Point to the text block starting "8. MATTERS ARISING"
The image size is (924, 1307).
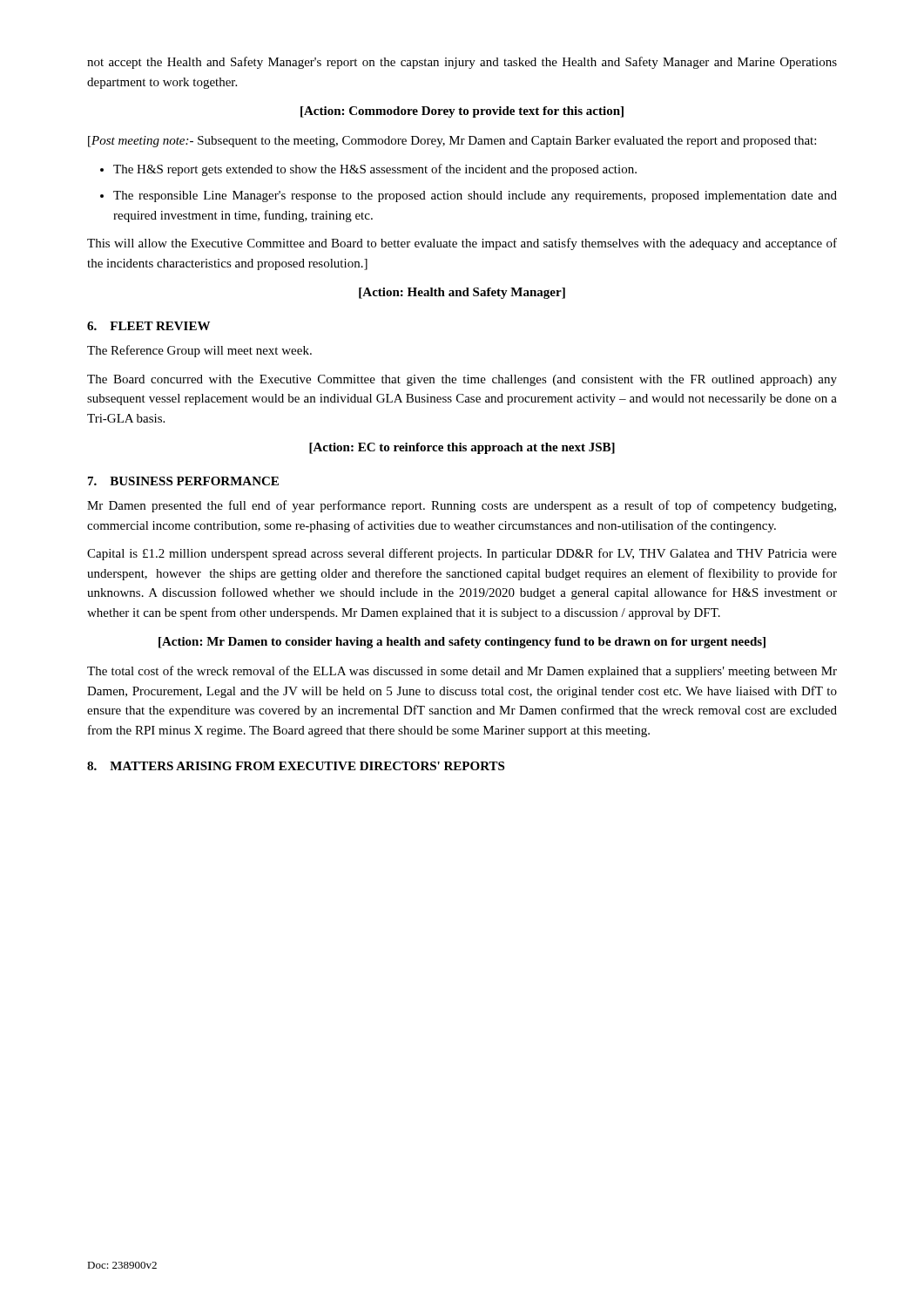(x=296, y=766)
